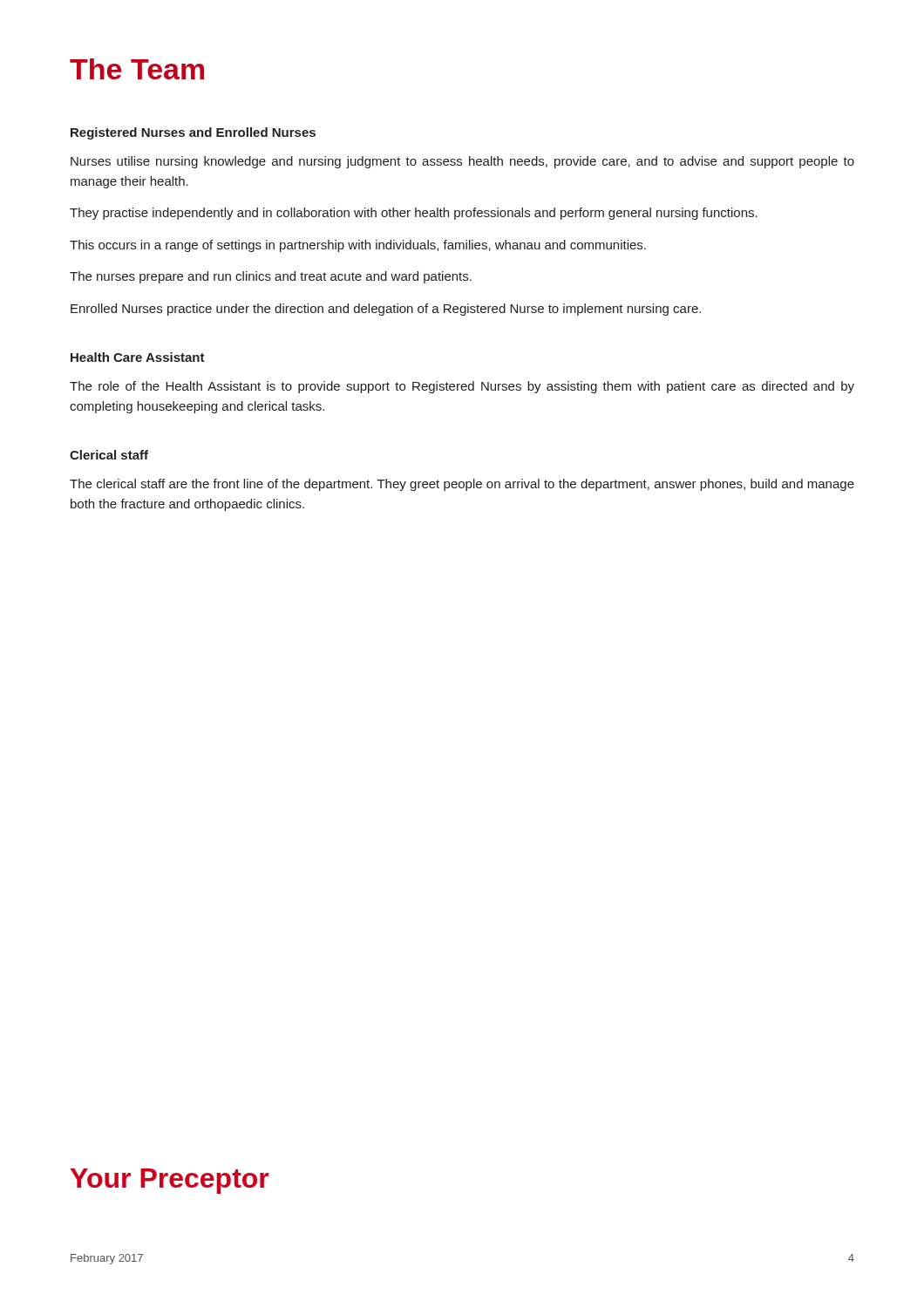Locate the passage starting "This occurs in a range of settings"
924x1308 pixels.
coord(358,244)
